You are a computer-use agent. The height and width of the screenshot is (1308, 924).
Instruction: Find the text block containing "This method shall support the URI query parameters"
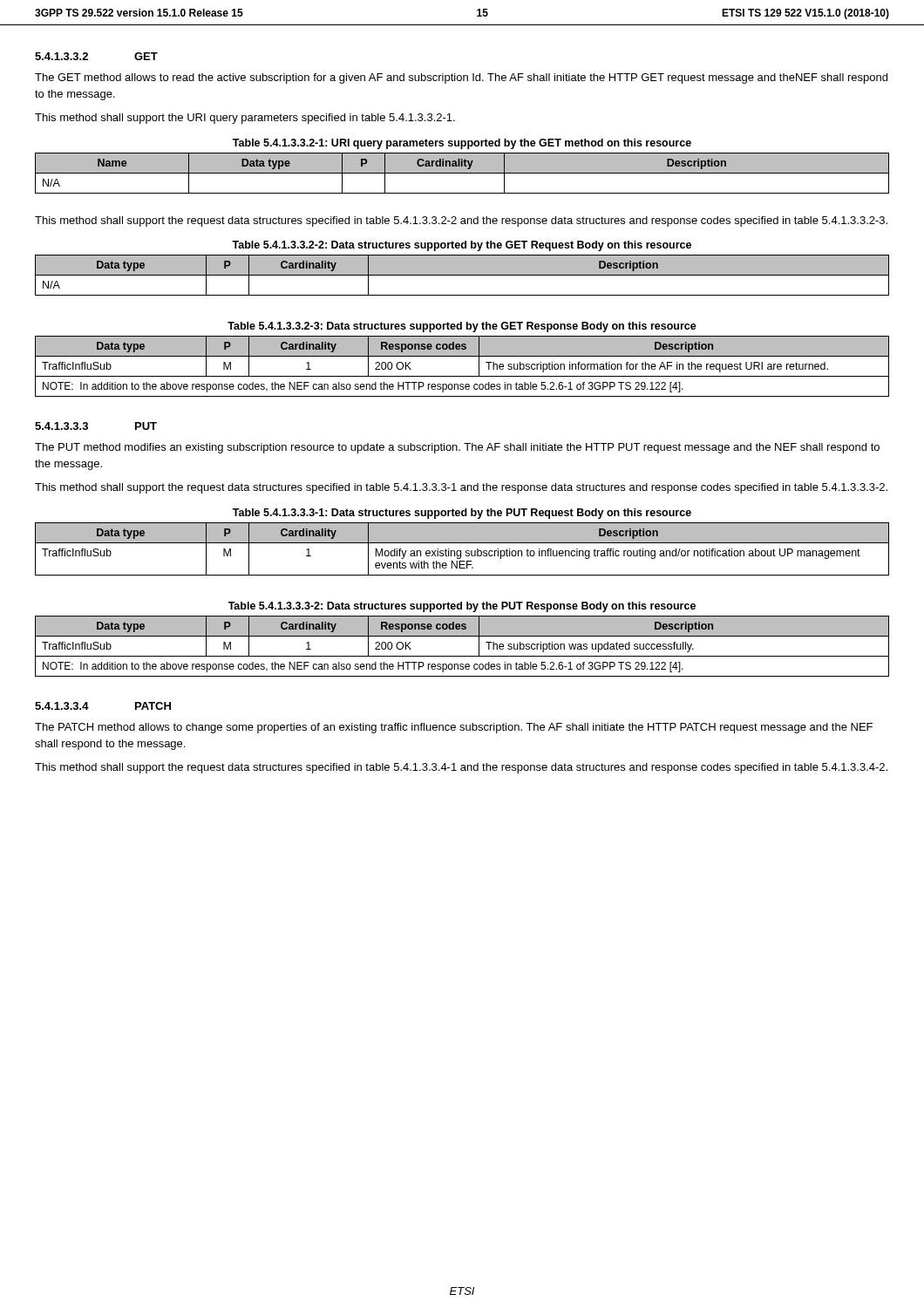tap(462, 118)
